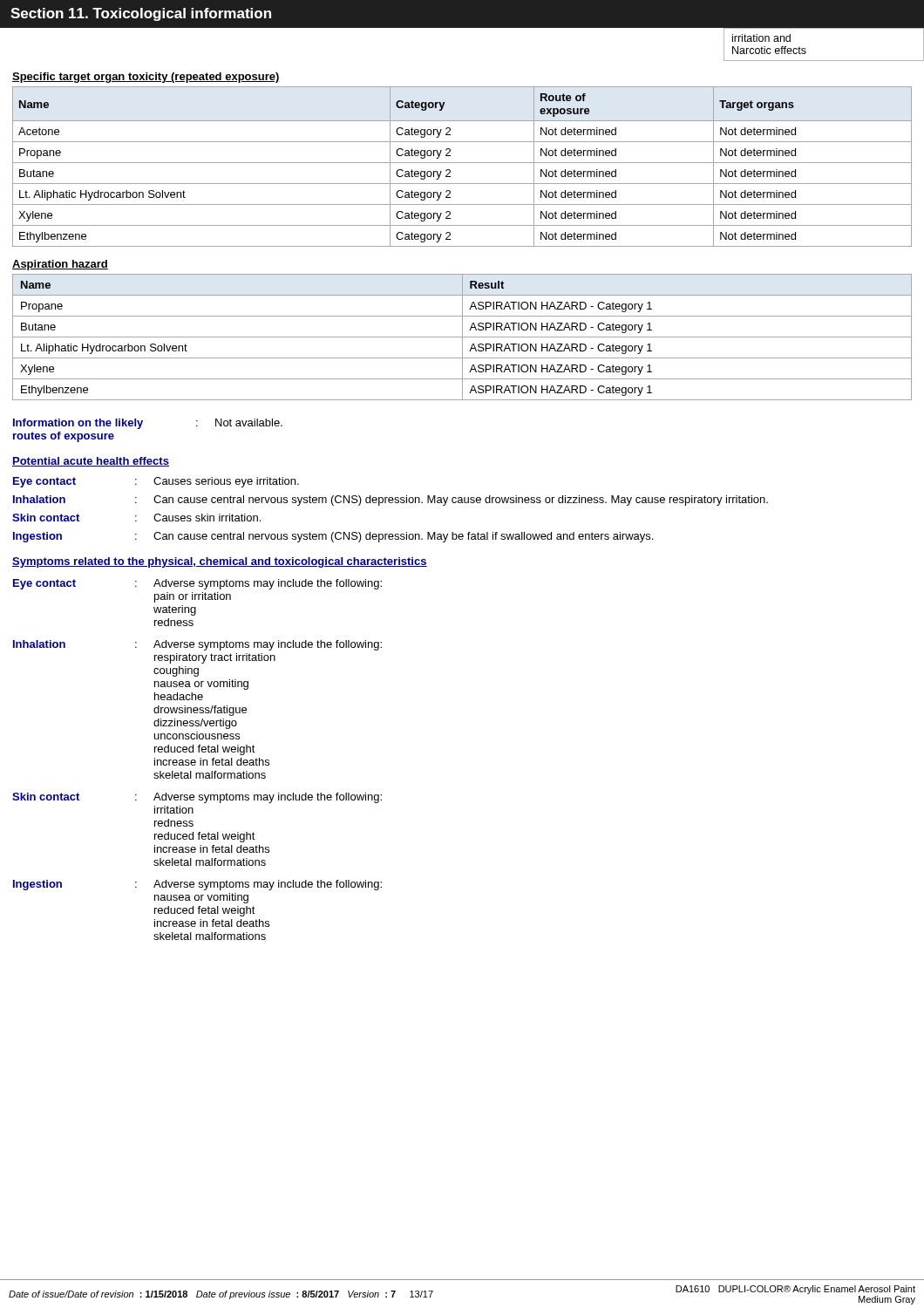Select the text block that reads "Information on the"

coord(148,429)
